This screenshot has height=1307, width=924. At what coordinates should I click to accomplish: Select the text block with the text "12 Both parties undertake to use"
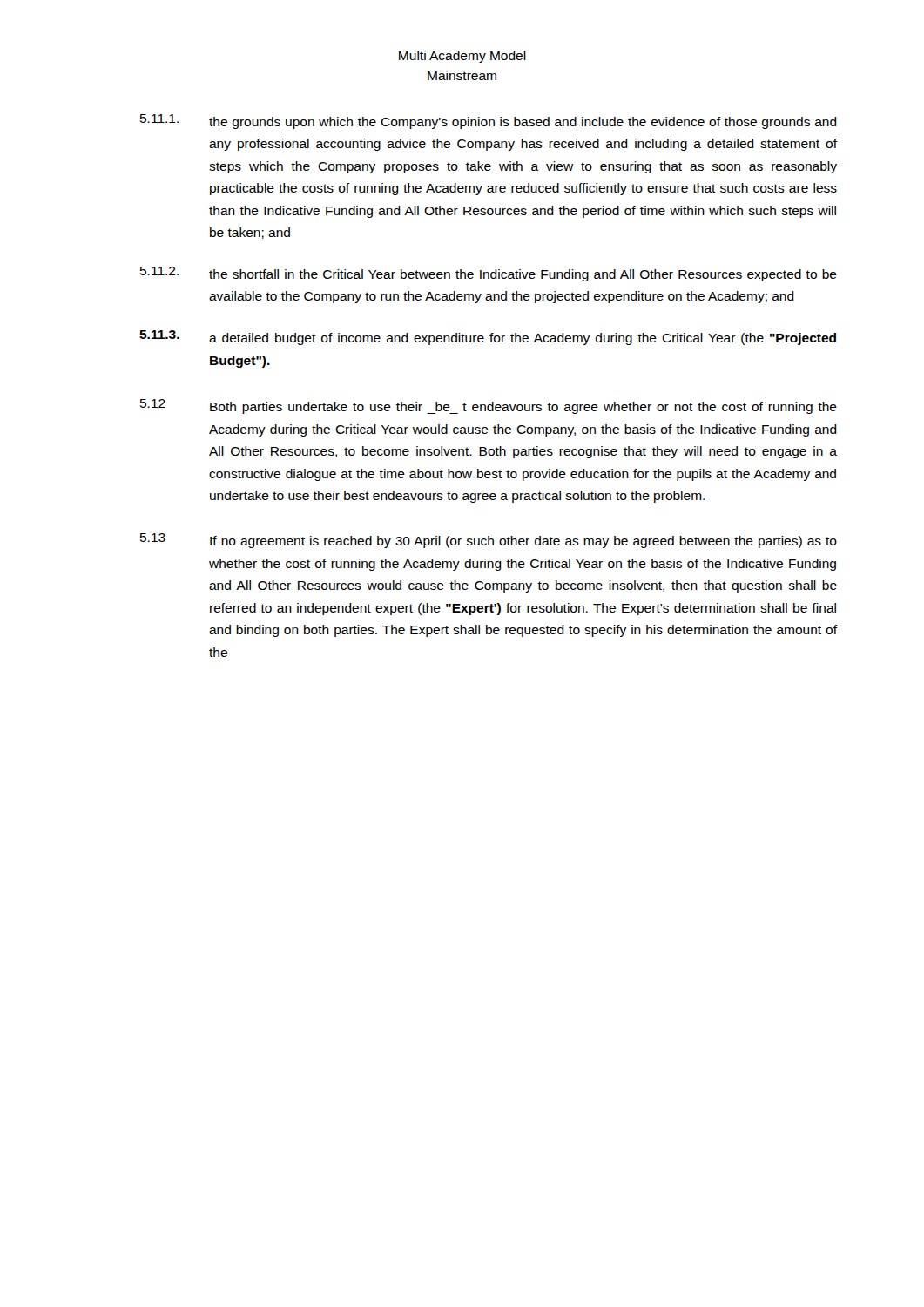488,451
